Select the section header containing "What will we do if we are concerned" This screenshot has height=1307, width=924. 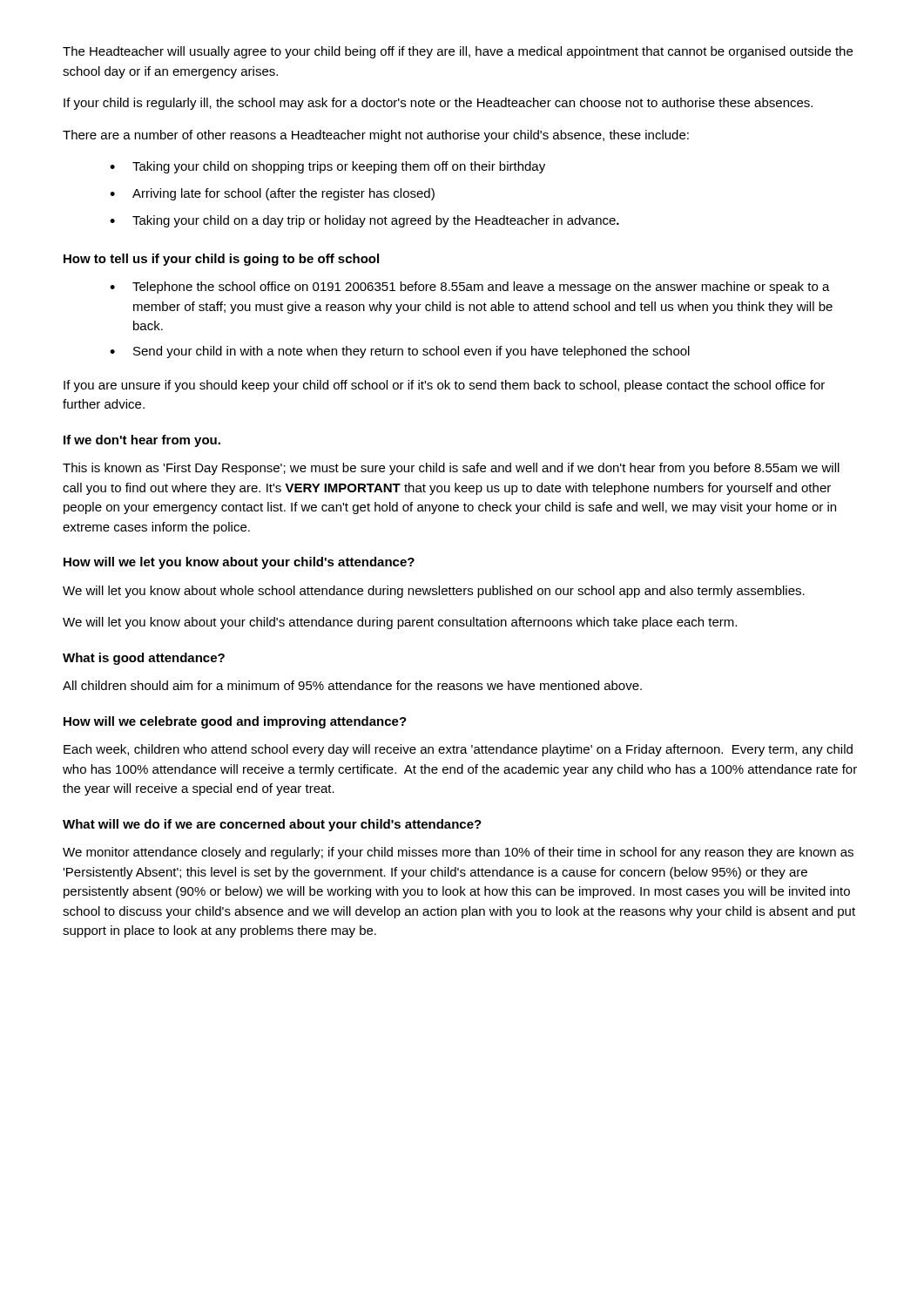(272, 824)
